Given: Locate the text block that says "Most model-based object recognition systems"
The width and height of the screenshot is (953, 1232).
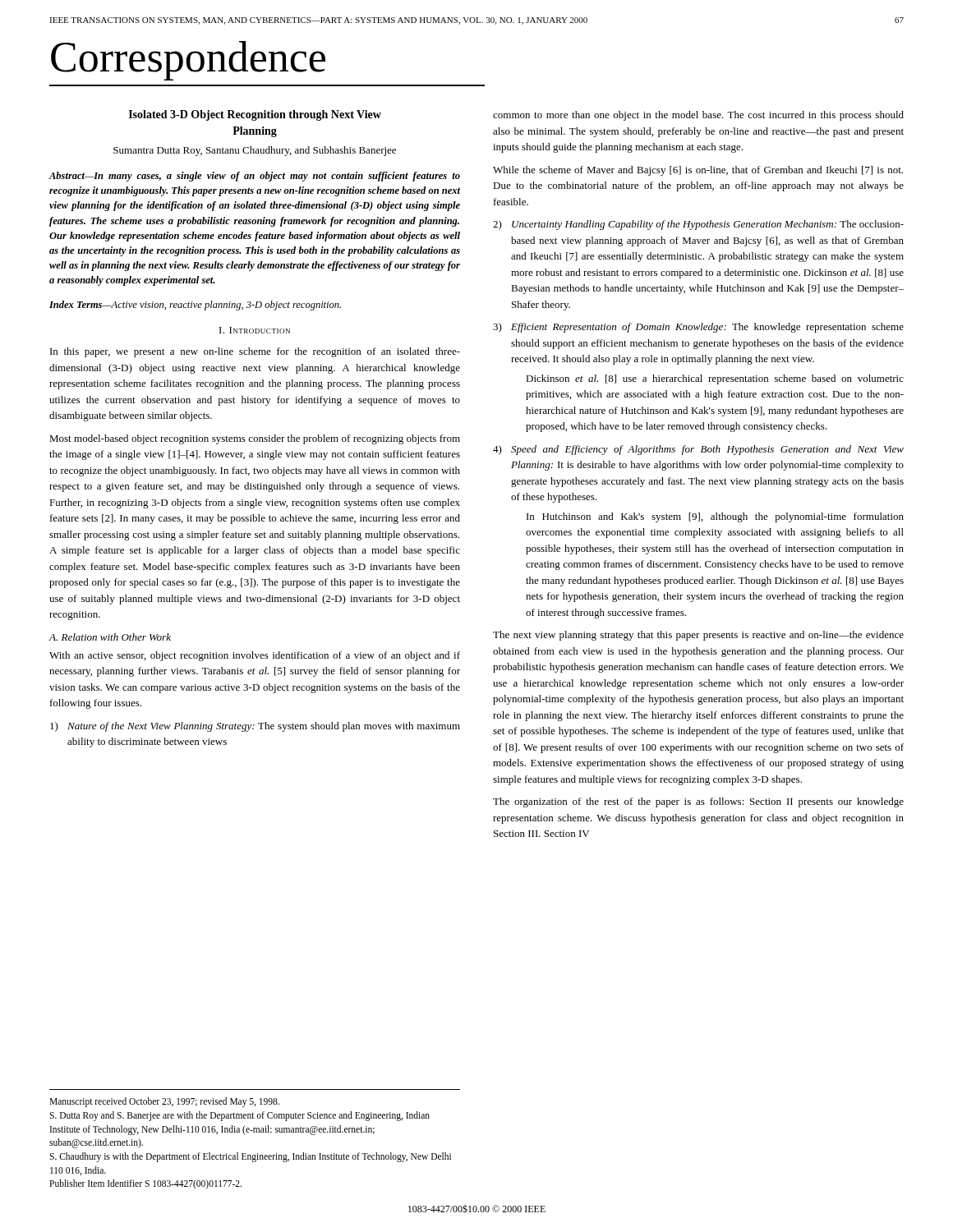Looking at the screenshot, I should pyautogui.click(x=255, y=526).
